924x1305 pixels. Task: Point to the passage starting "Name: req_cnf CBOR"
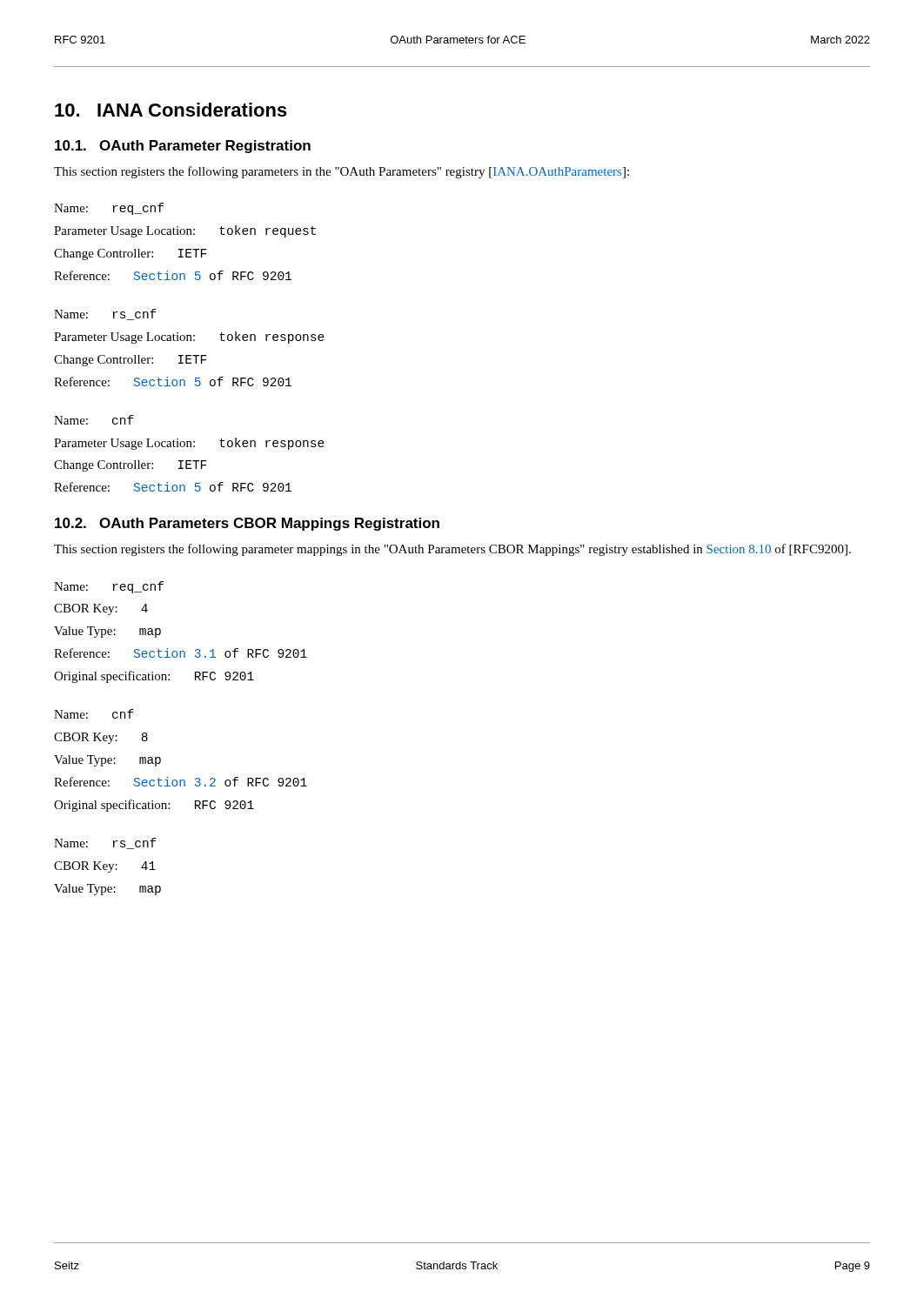[x=74, y=587]
